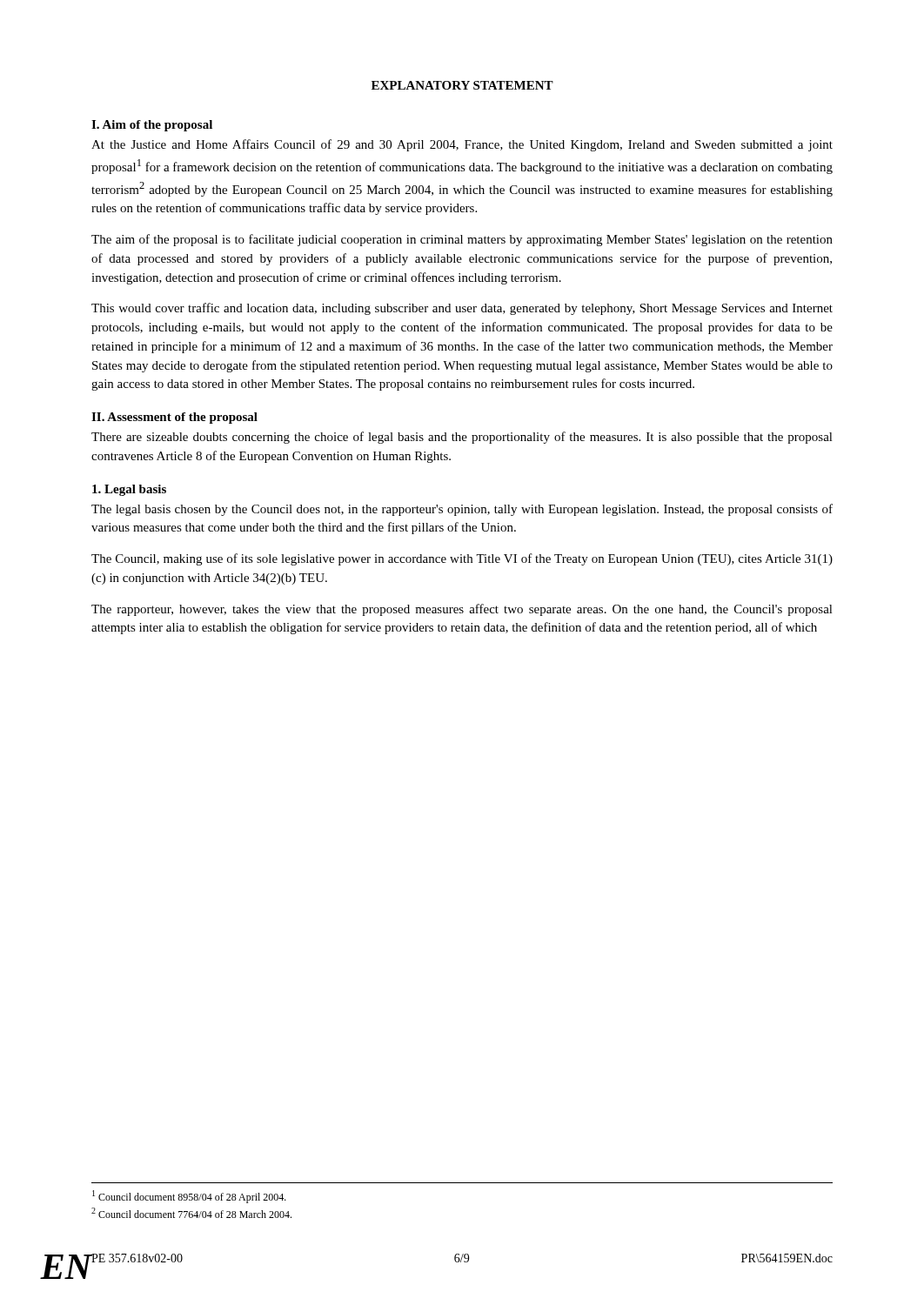Locate the passage starting "II. Assessment of the proposal"

(x=174, y=417)
